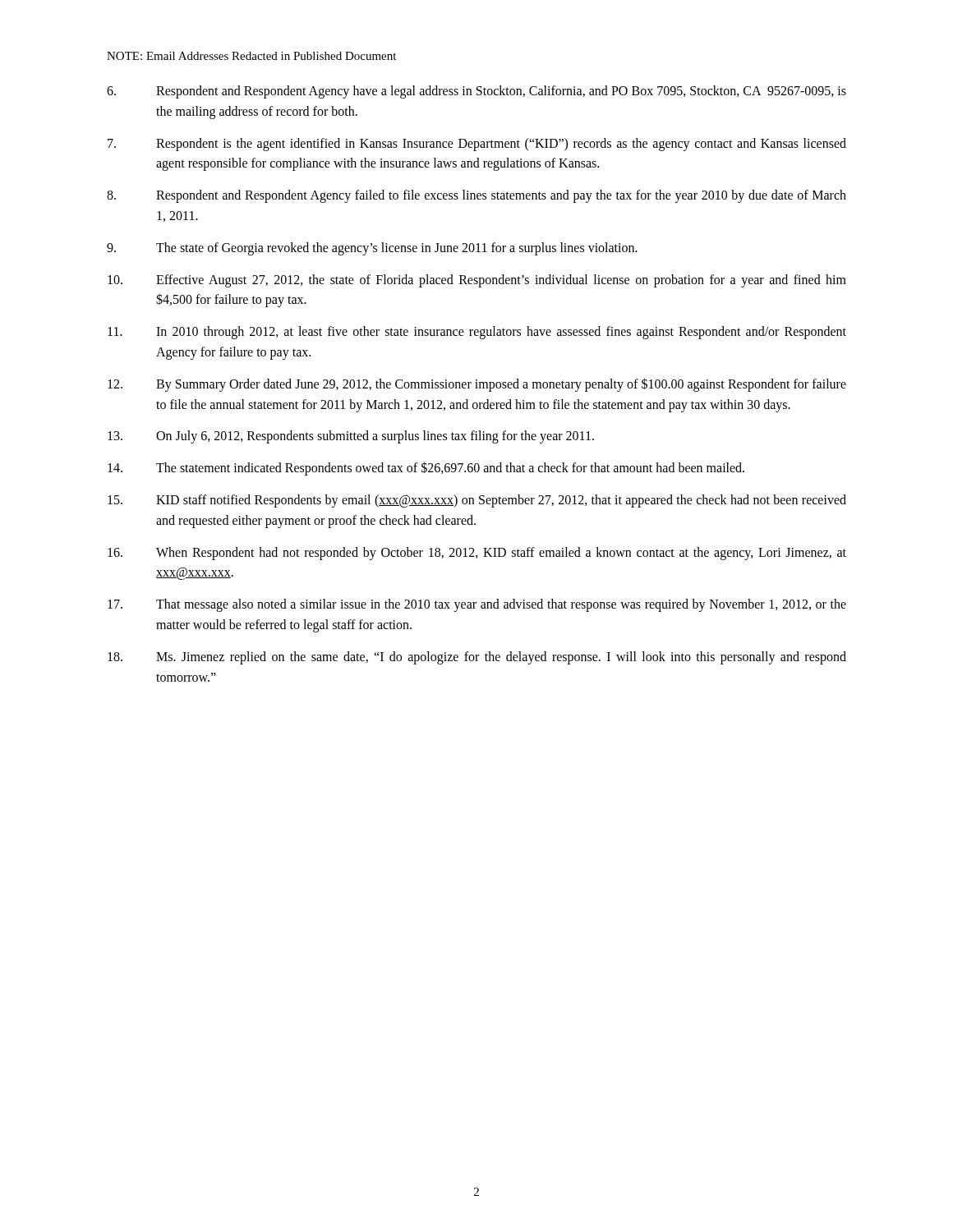This screenshot has width=953, height=1232.
Task: Find the block on this page that starts "That message also"
Action: (x=476, y=615)
